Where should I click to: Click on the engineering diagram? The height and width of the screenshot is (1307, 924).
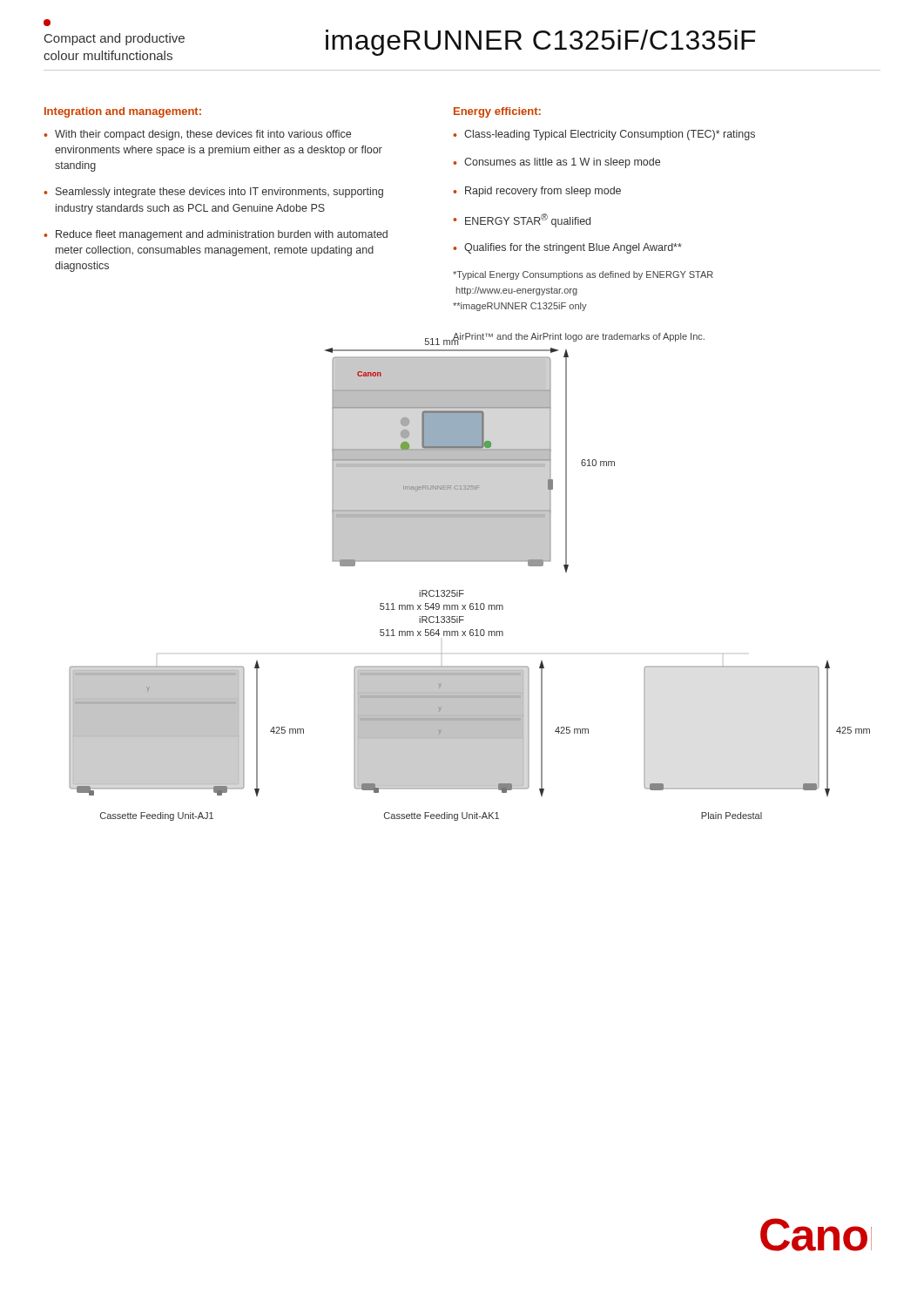[x=462, y=601]
